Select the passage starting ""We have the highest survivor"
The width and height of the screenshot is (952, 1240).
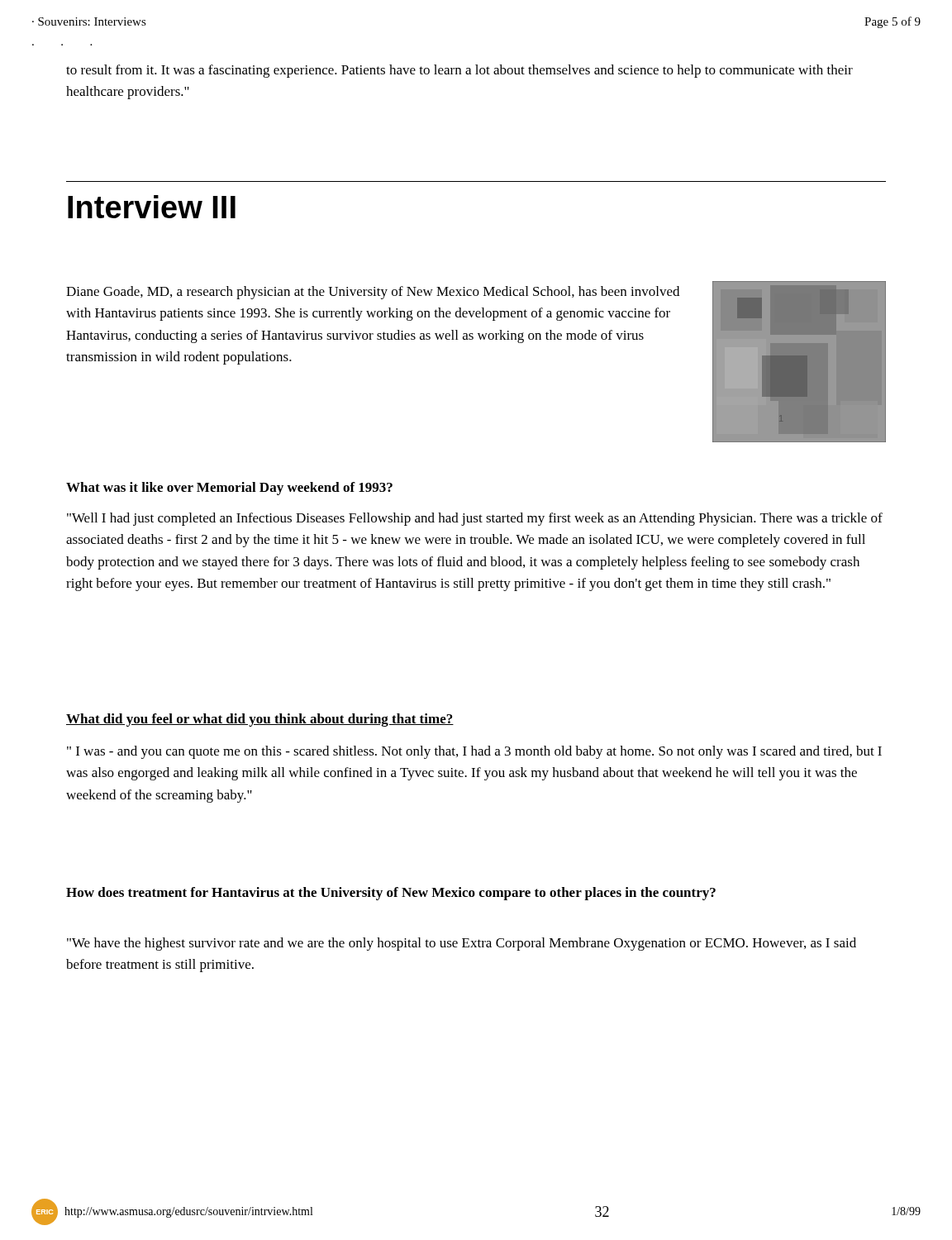point(461,954)
